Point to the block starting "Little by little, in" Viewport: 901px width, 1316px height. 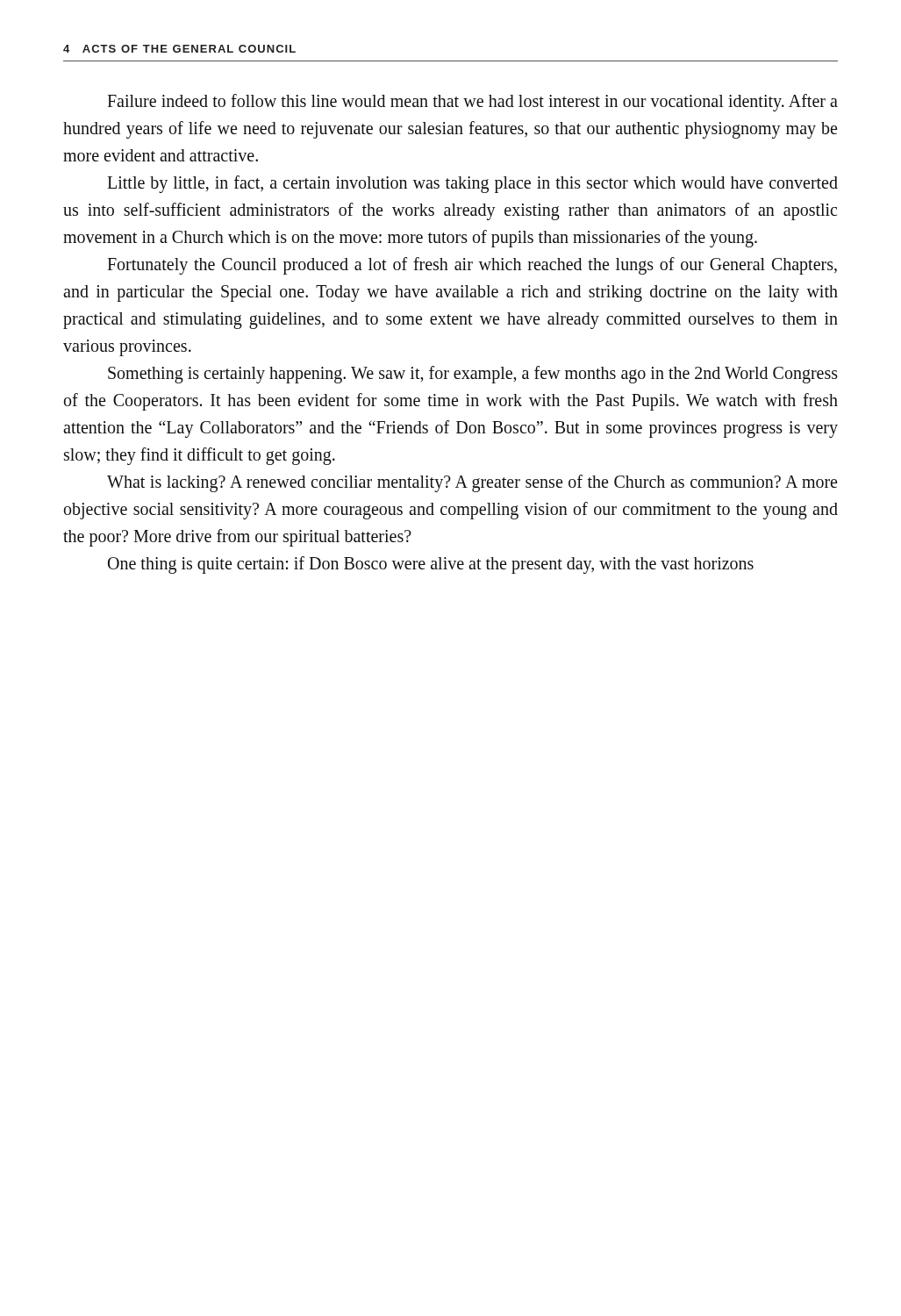point(450,210)
